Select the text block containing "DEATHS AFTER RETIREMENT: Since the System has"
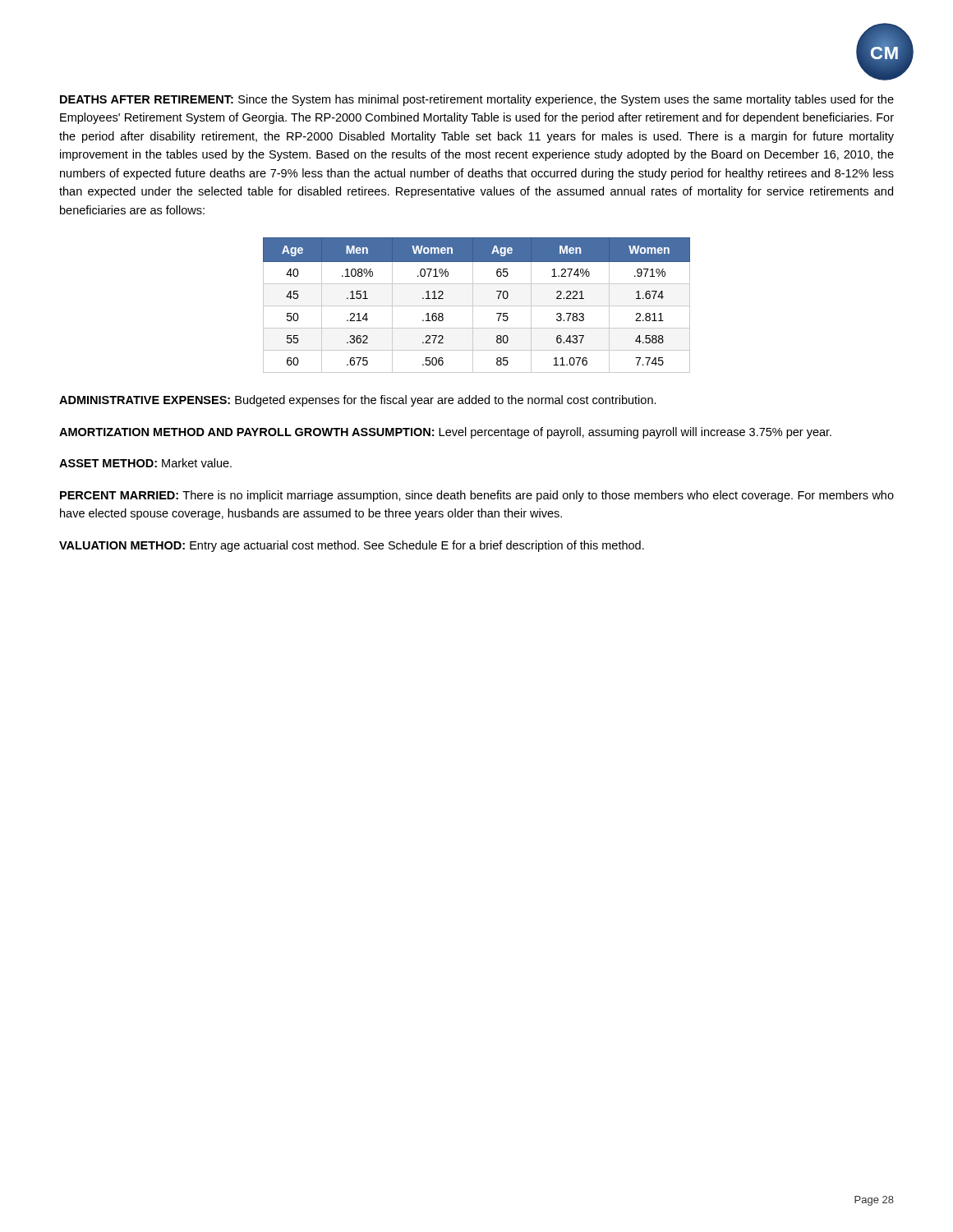This screenshot has height=1232, width=953. tap(476, 155)
